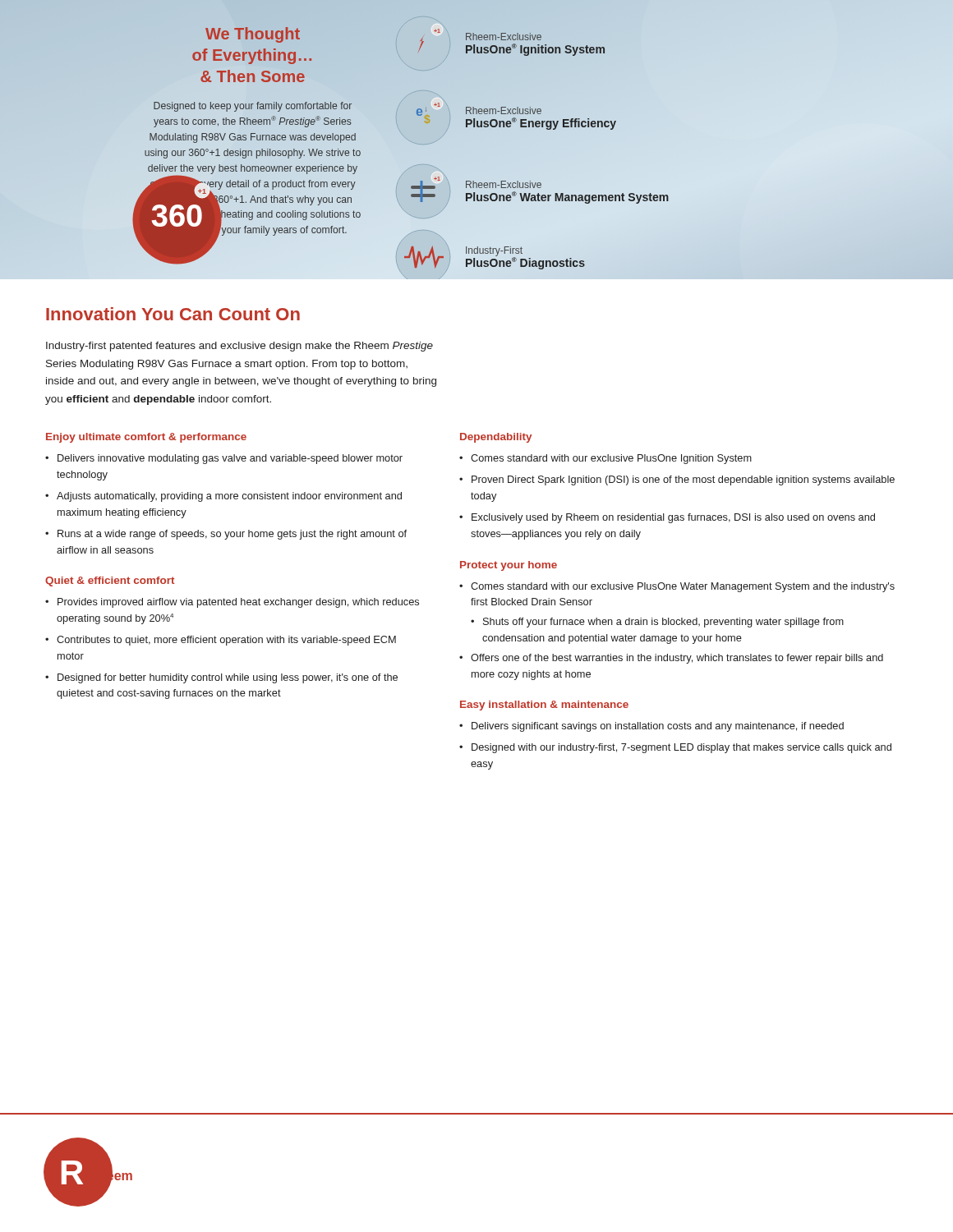Click on the infographic
The image size is (953, 1232).
(476, 140)
